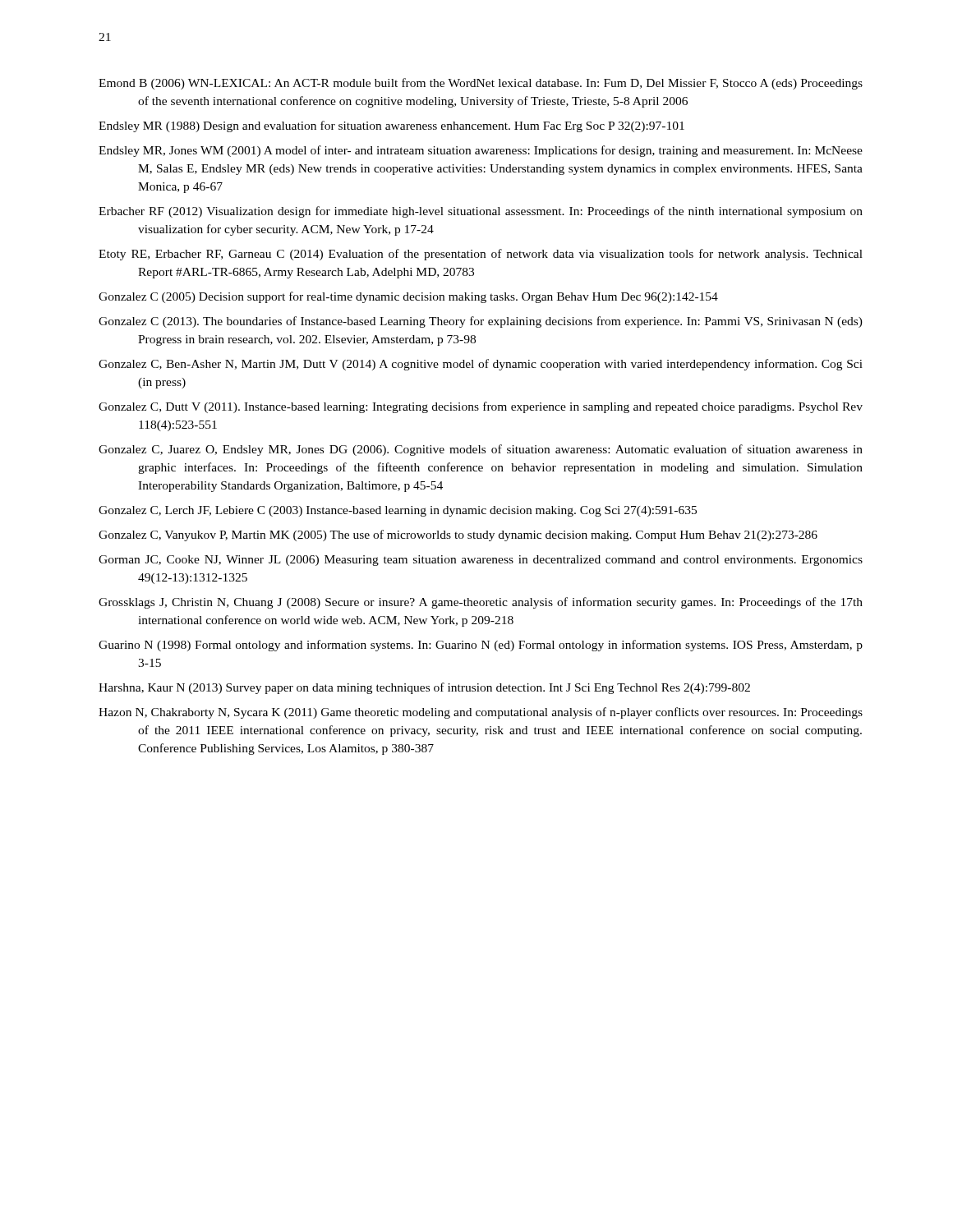953x1232 pixels.
Task: Find the element starting "Guarino N (1998) Formal ontology and information systems."
Action: pos(481,653)
